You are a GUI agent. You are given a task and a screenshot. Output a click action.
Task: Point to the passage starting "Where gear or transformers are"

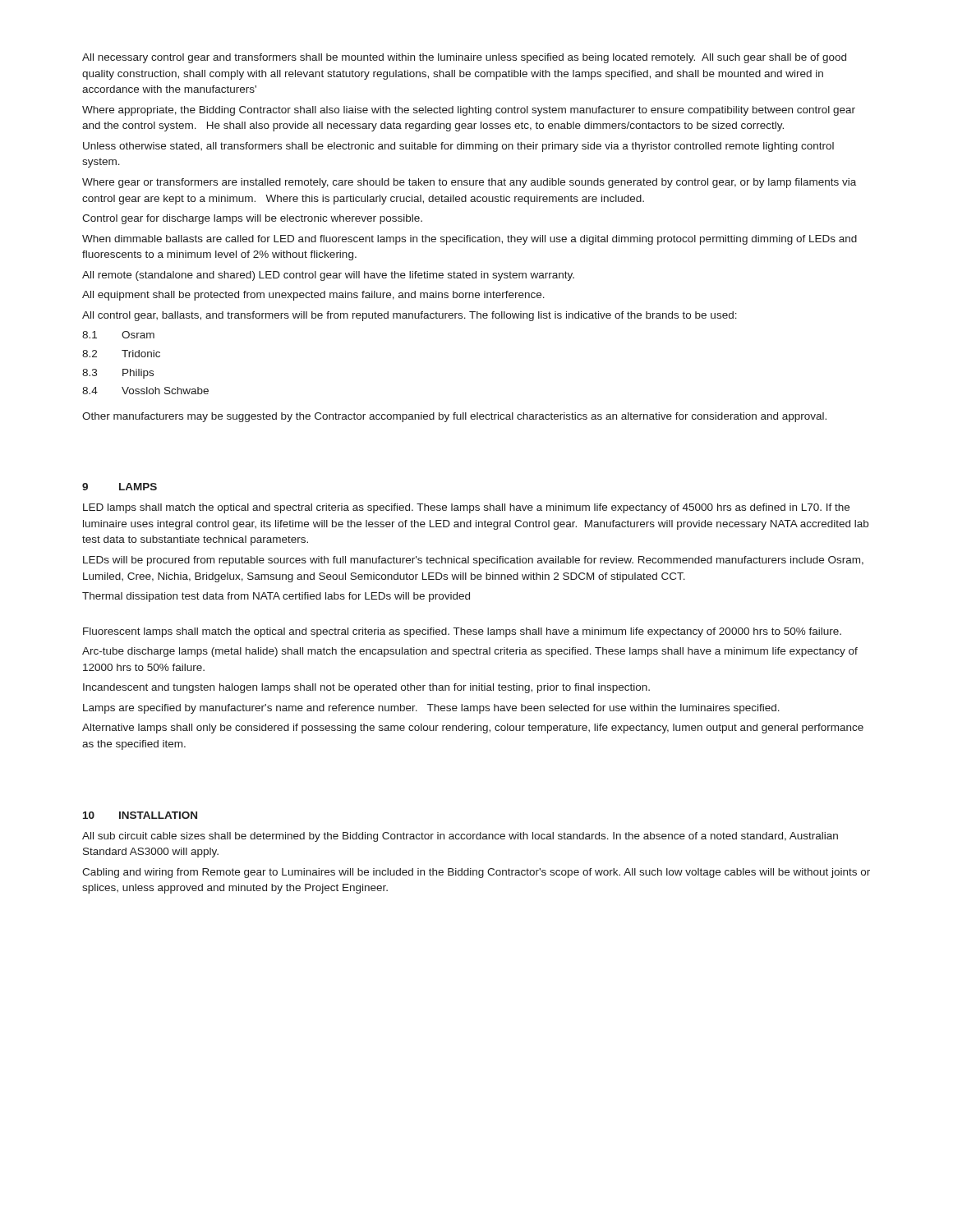(469, 190)
